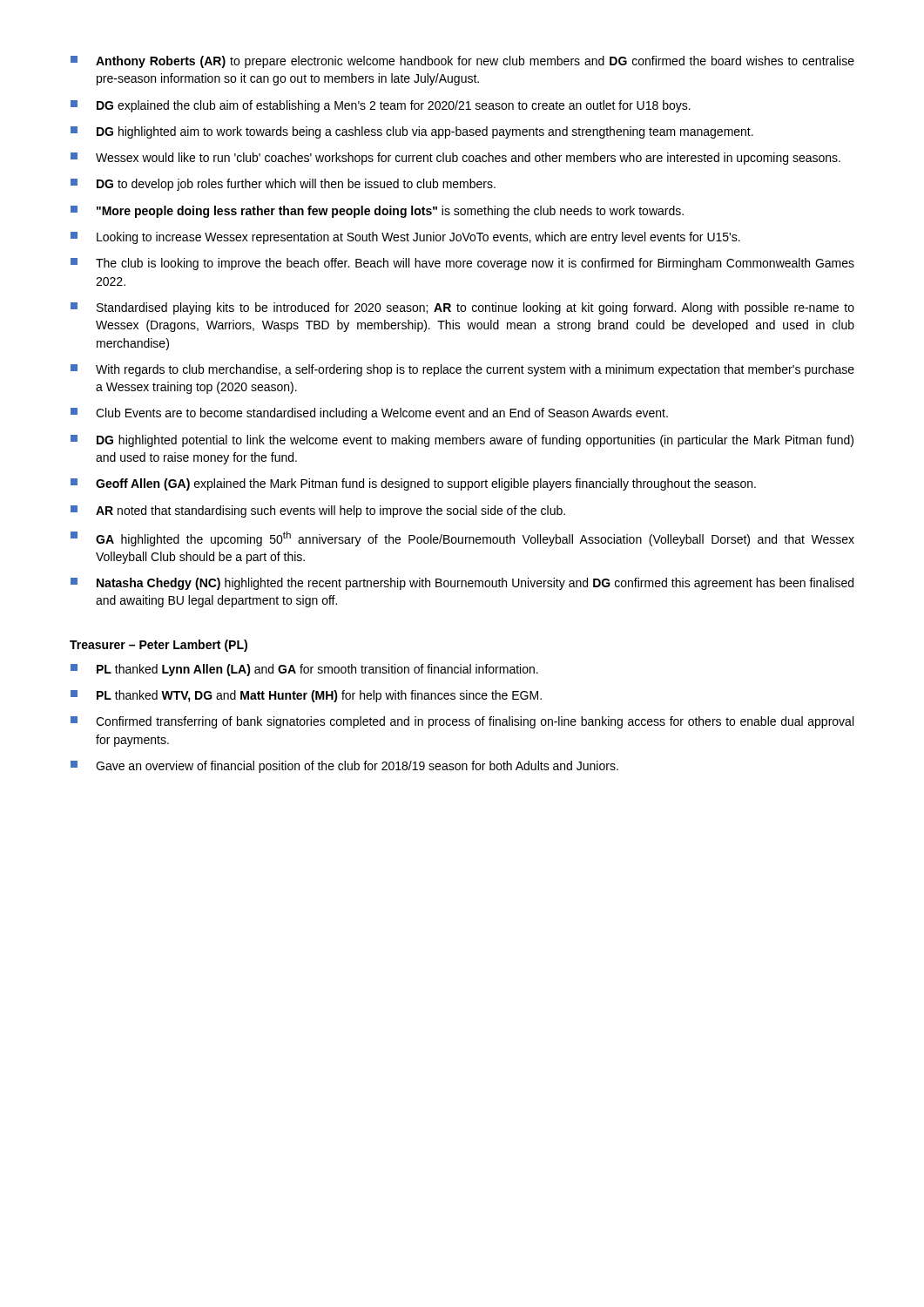Point to the passage starting ""More people doing less rather than"

point(462,211)
